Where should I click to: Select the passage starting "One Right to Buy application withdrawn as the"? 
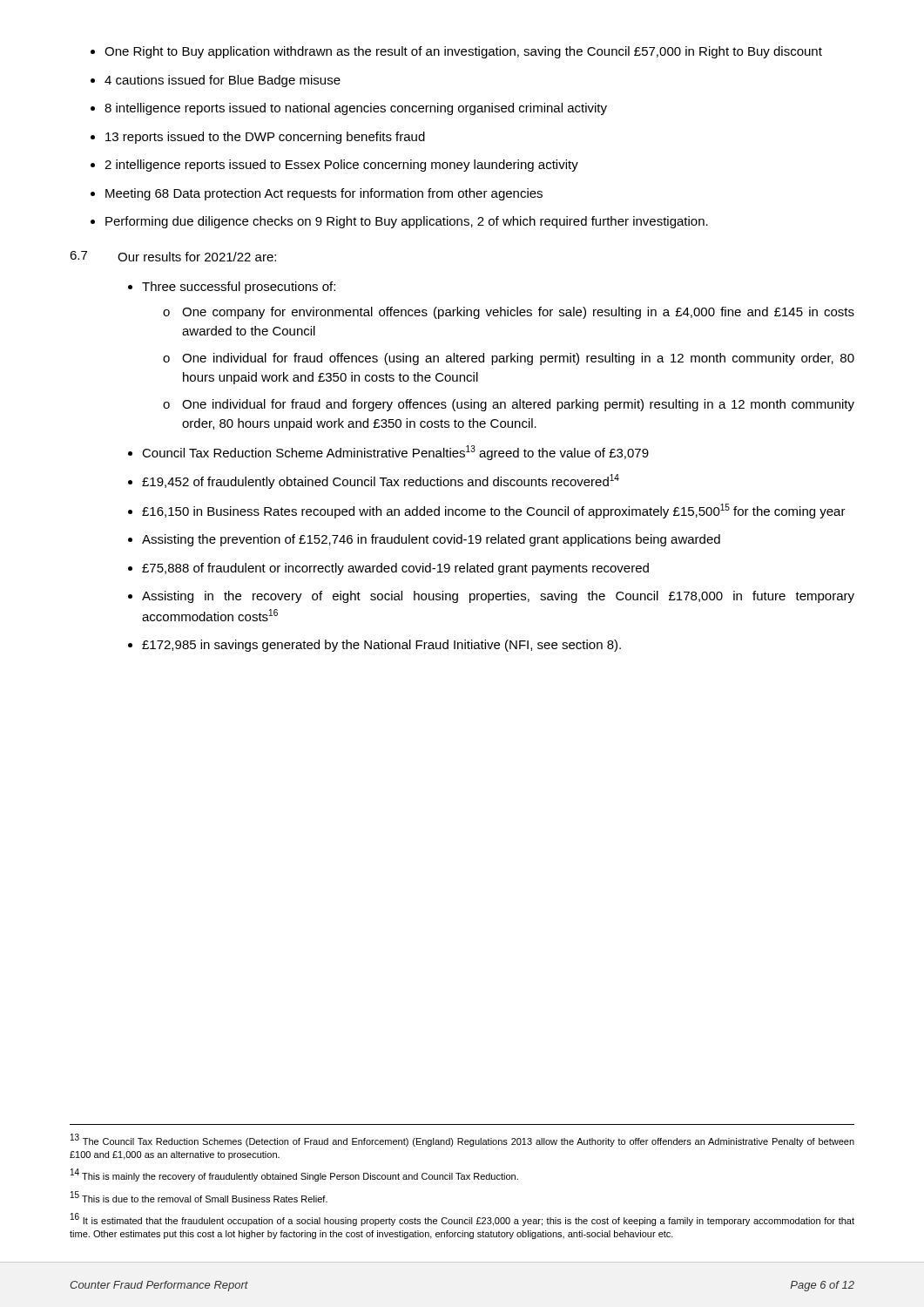(x=463, y=52)
